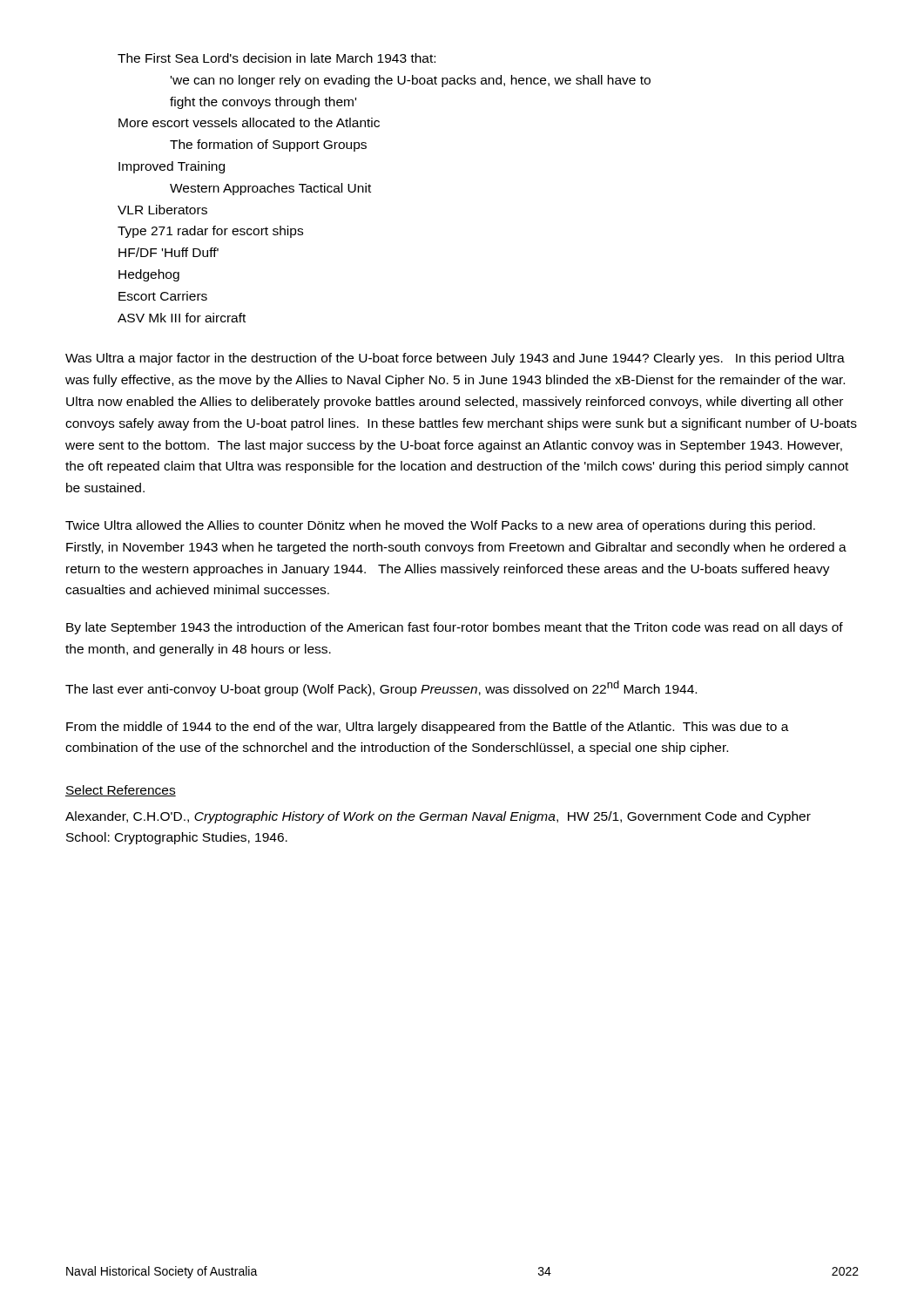This screenshot has height=1307, width=924.
Task: Locate the block starting "Western Approaches Tactical Unit"
Action: [271, 188]
